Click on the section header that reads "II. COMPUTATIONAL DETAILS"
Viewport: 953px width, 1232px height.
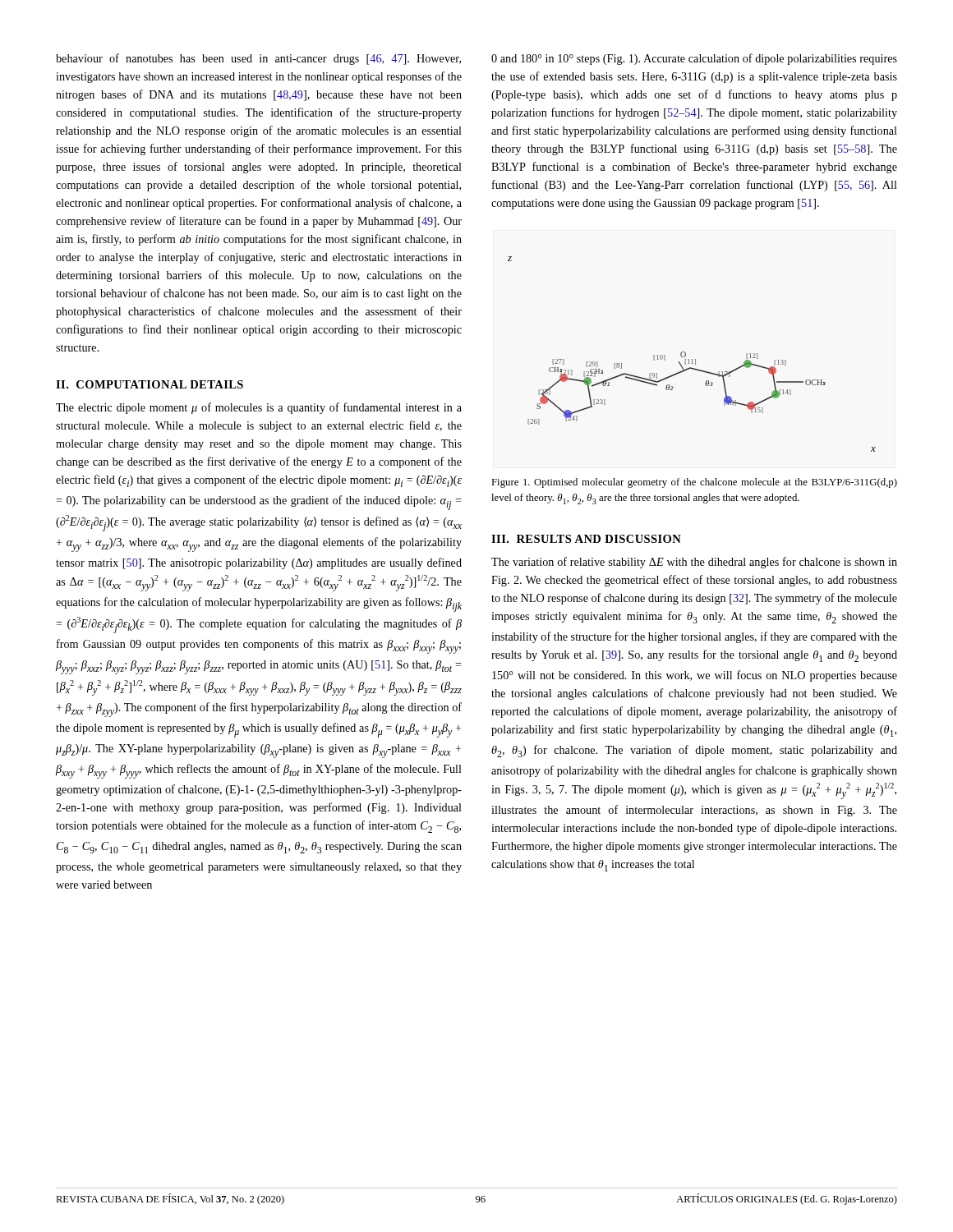point(150,384)
